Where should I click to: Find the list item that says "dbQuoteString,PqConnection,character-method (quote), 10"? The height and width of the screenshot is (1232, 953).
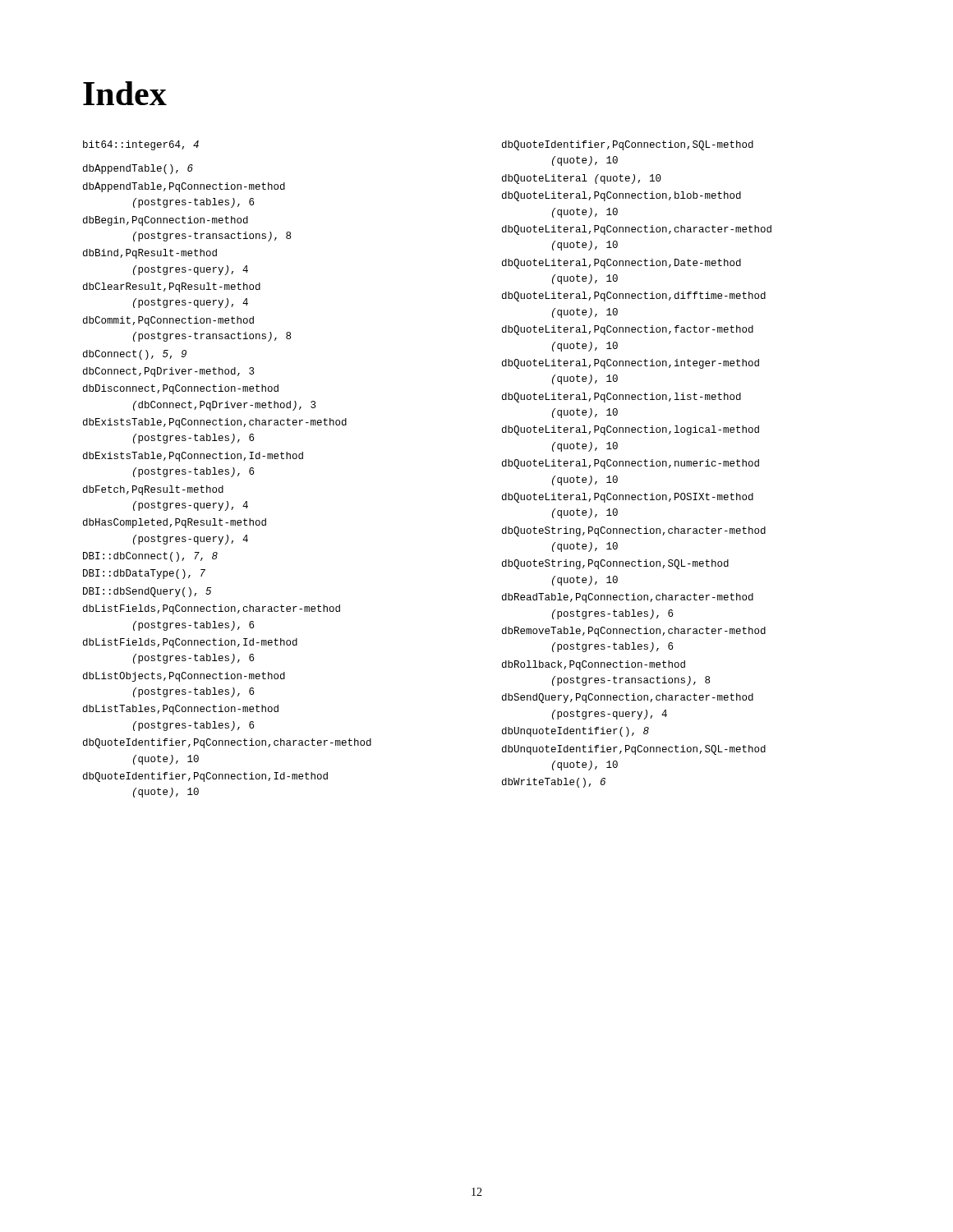tap(694, 540)
